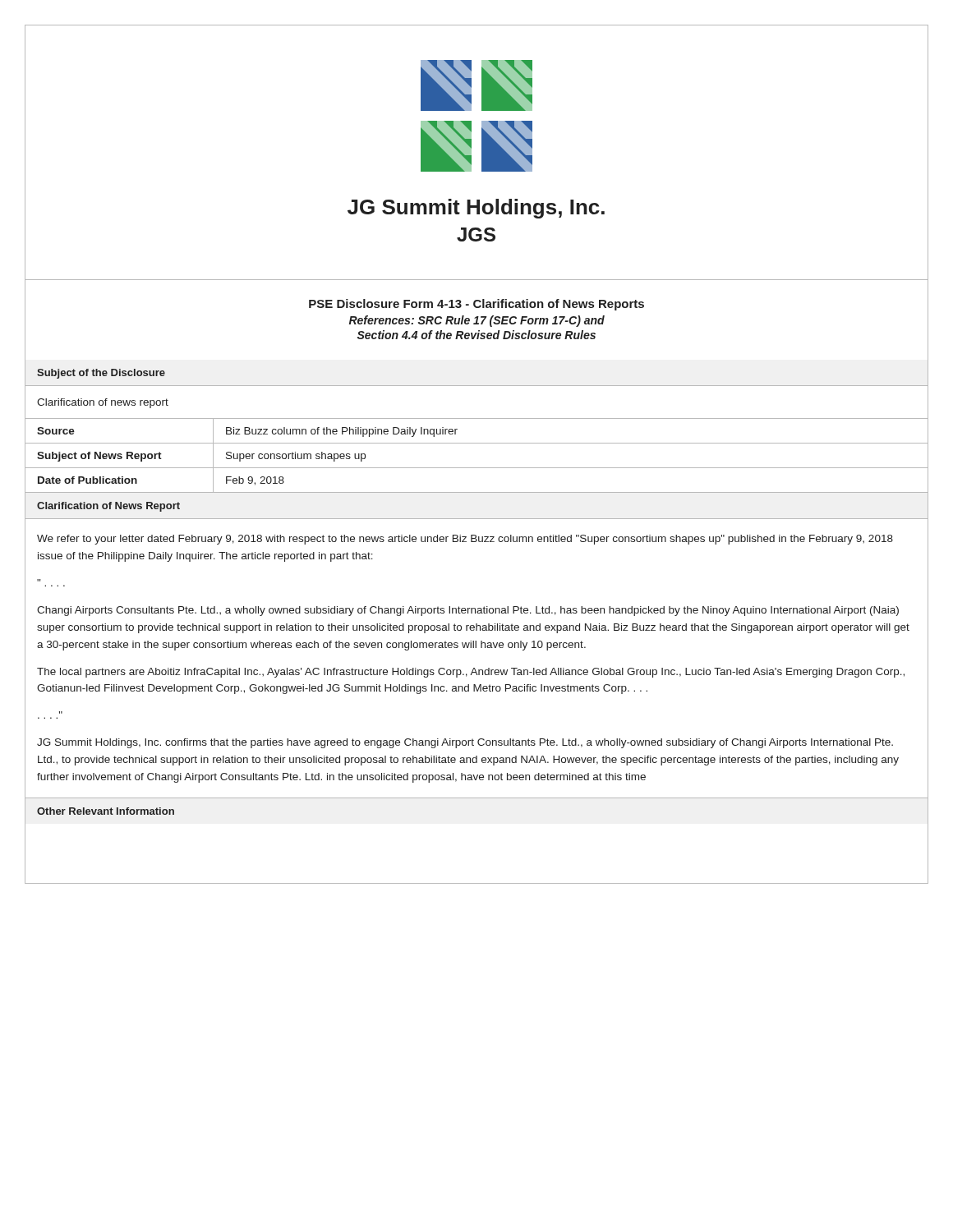Locate the block of text that opens with "" . ."

click(x=51, y=583)
